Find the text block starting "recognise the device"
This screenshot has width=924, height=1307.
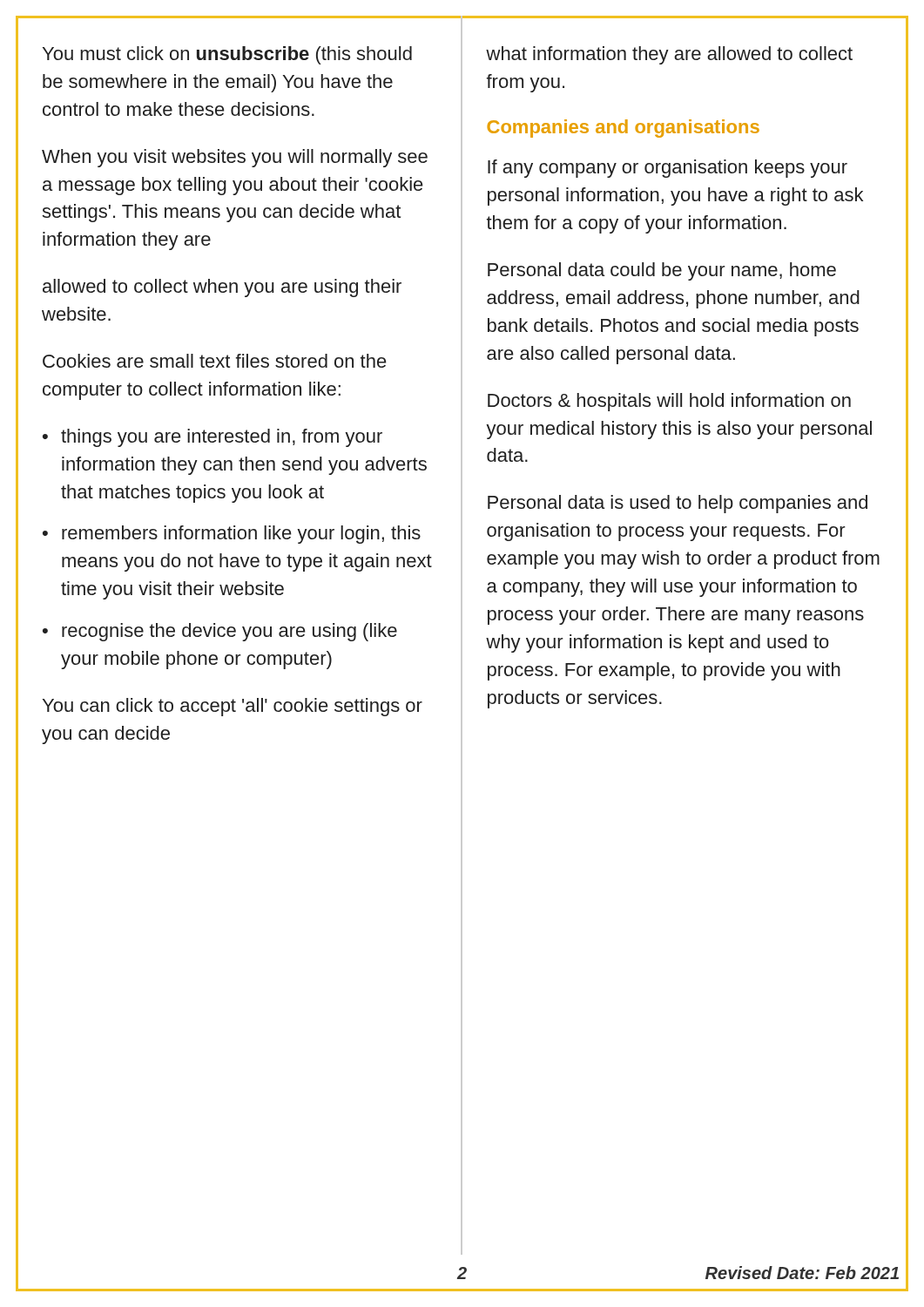[x=229, y=644]
